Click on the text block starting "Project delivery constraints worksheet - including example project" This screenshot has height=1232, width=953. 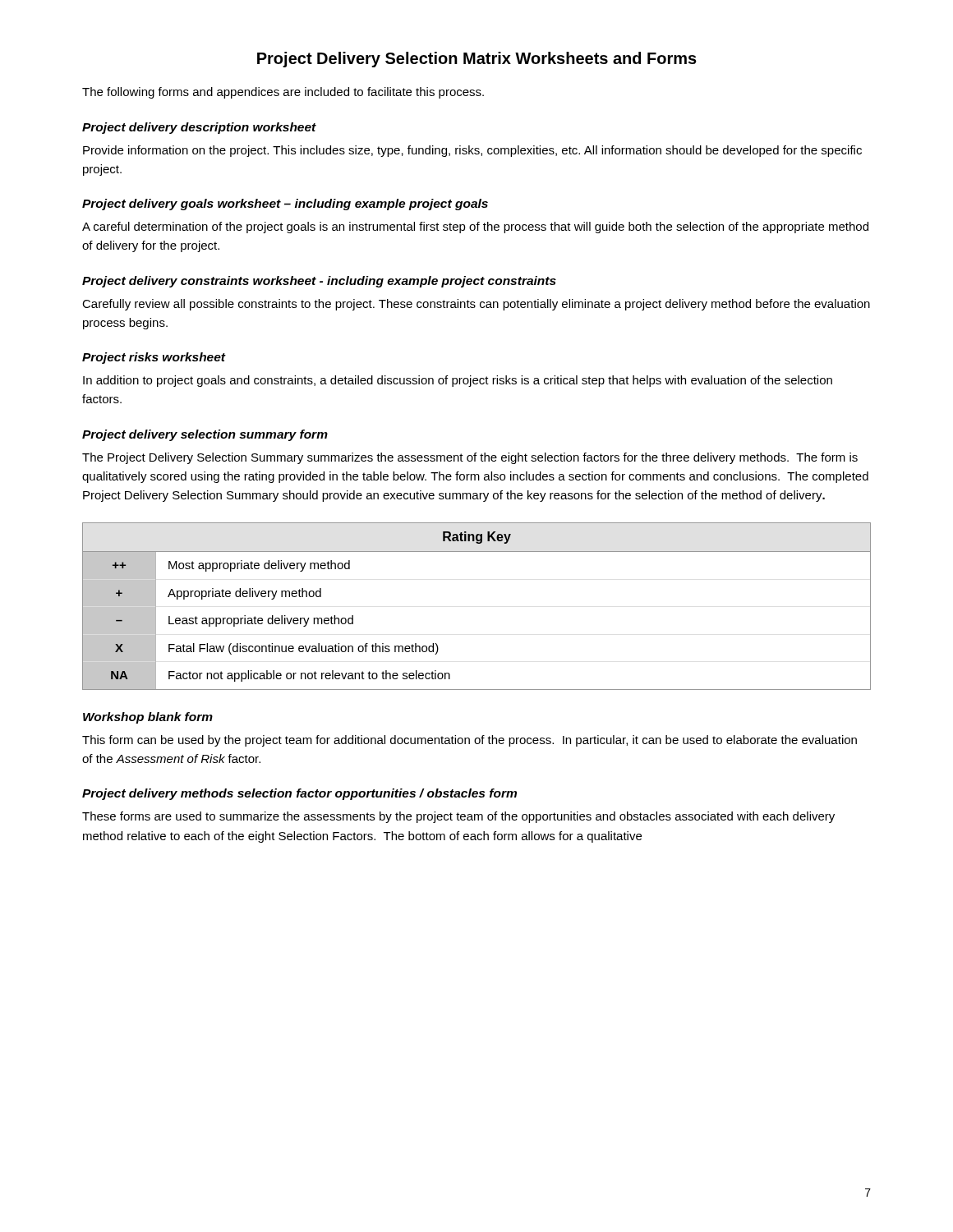(319, 280)
